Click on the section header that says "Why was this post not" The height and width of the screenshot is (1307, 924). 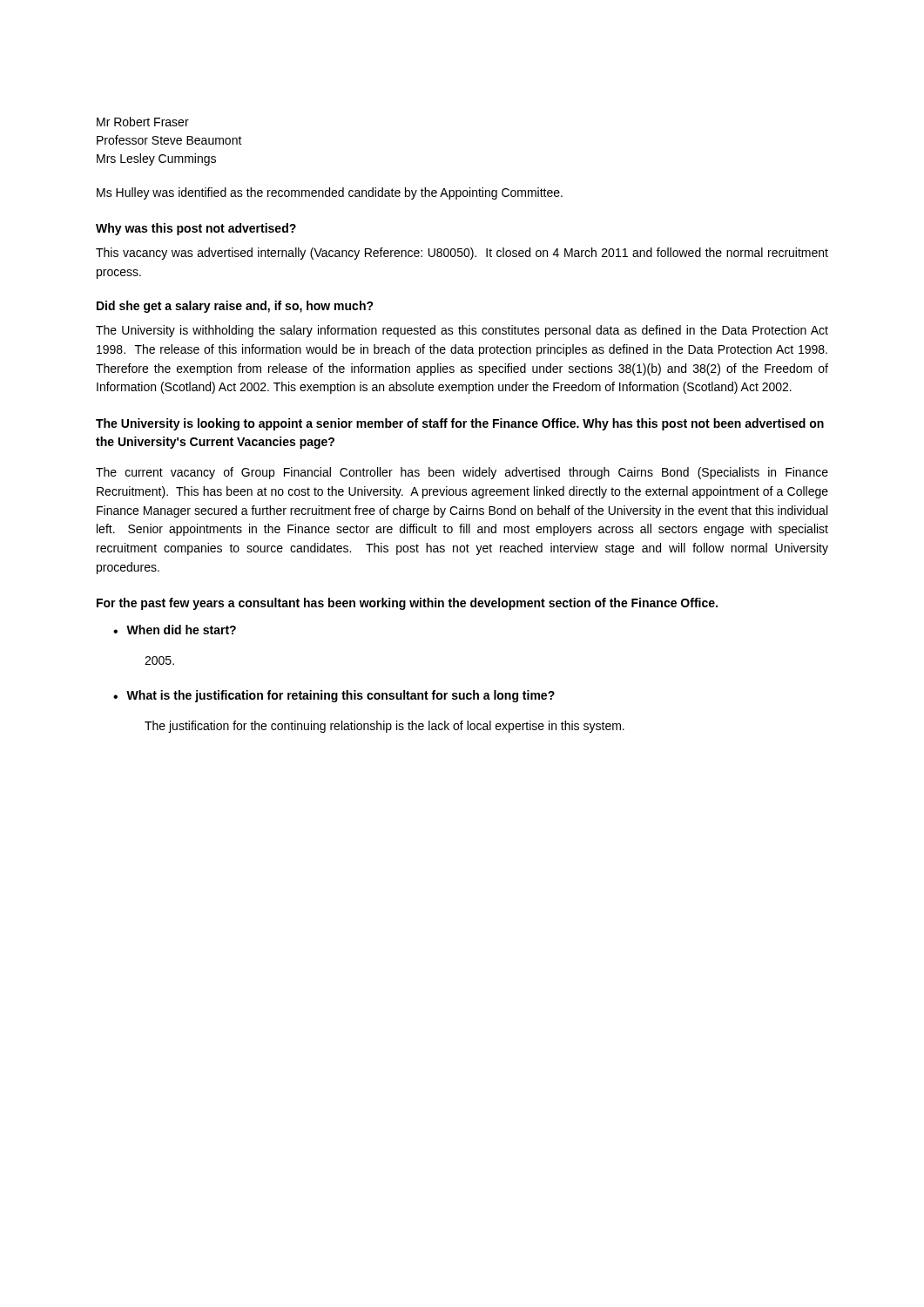196,228
